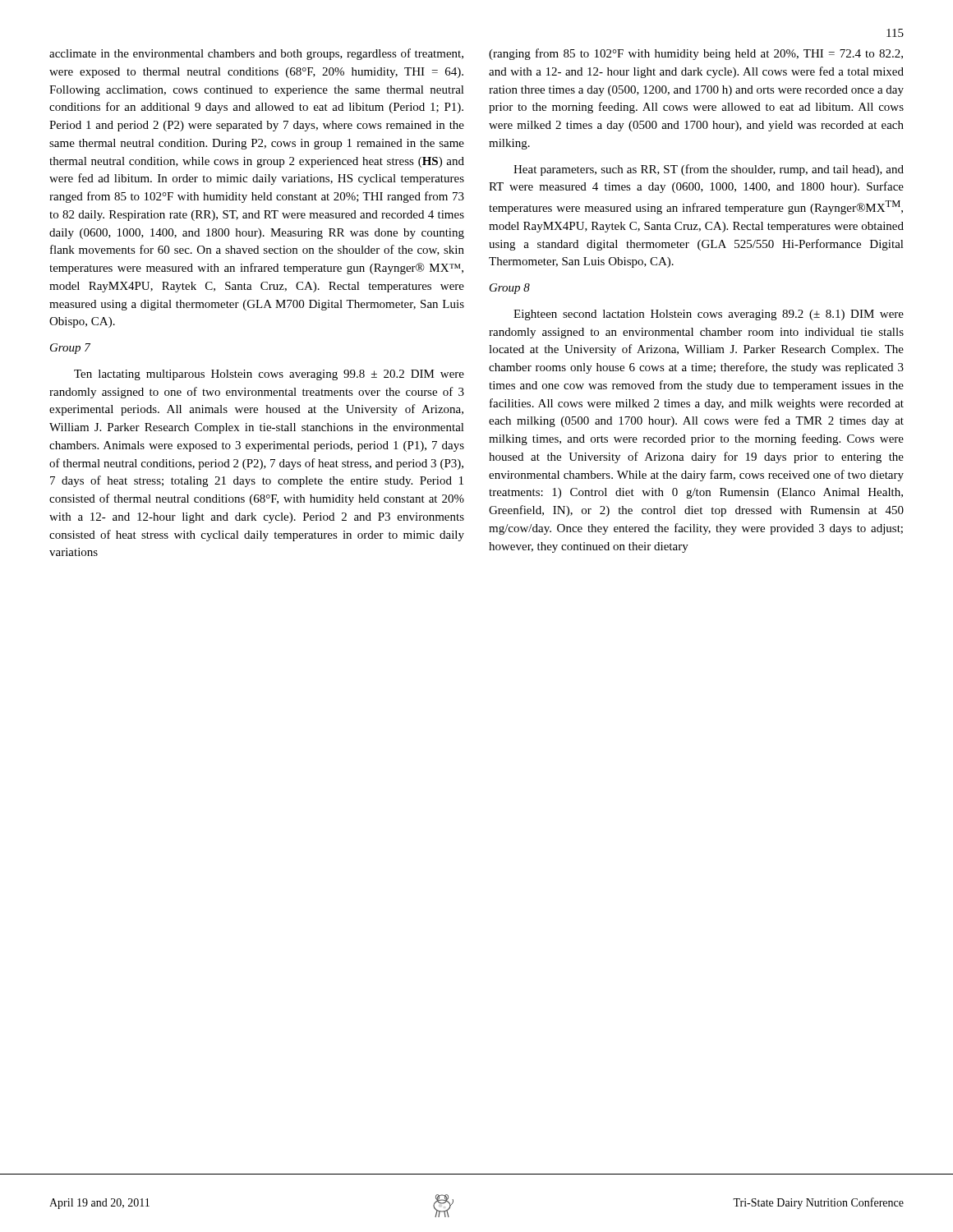Find the passage starting "acclimate in the environmental chambers"
The height and width of the screenshot is (1232, 953).
coord(257,188)
